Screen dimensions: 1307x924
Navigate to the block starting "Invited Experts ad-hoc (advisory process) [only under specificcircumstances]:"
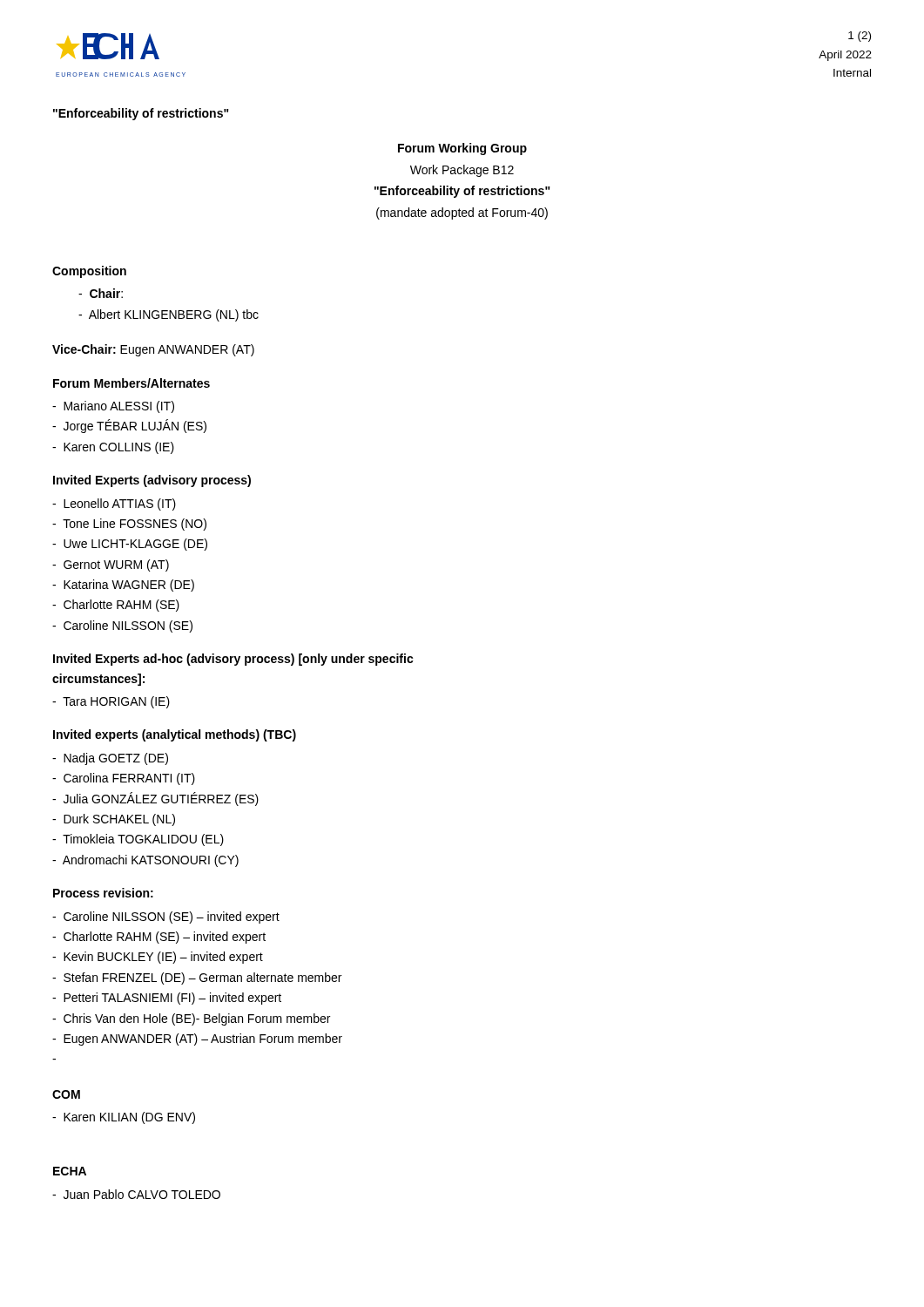point(233,669)
